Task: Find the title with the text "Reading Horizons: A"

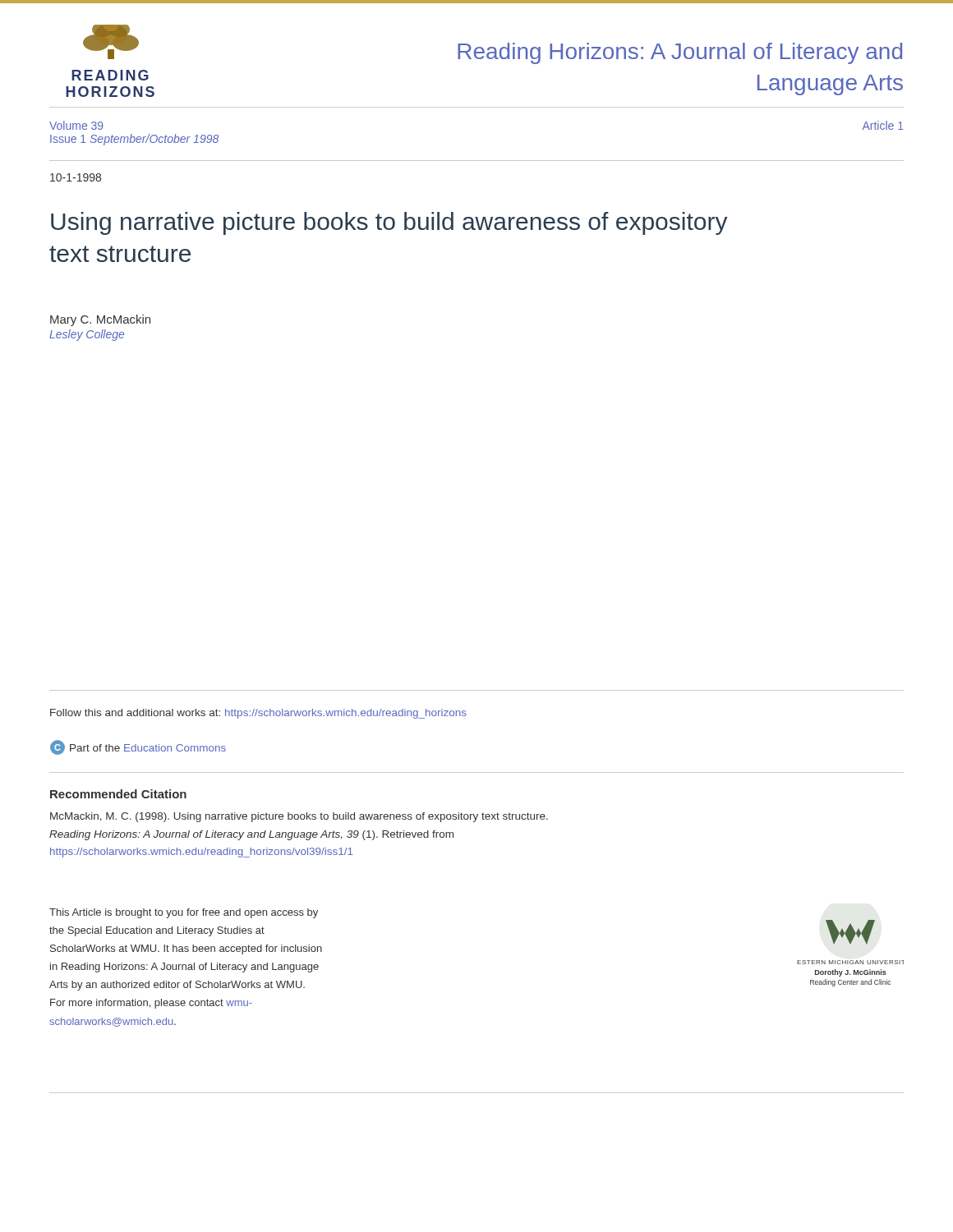Action: 680,67
